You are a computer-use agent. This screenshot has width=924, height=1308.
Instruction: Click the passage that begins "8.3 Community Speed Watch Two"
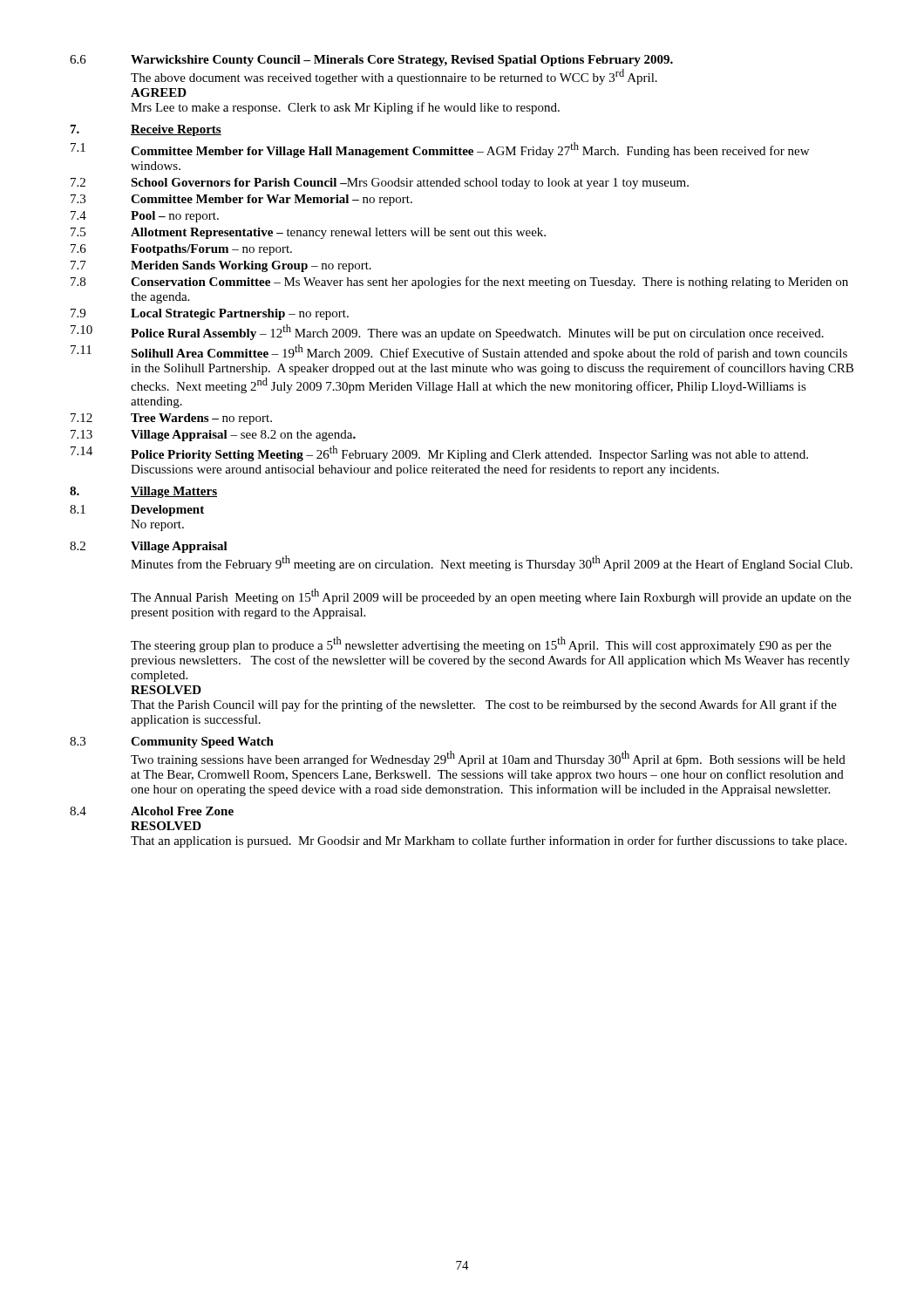(x=462, y=766)
